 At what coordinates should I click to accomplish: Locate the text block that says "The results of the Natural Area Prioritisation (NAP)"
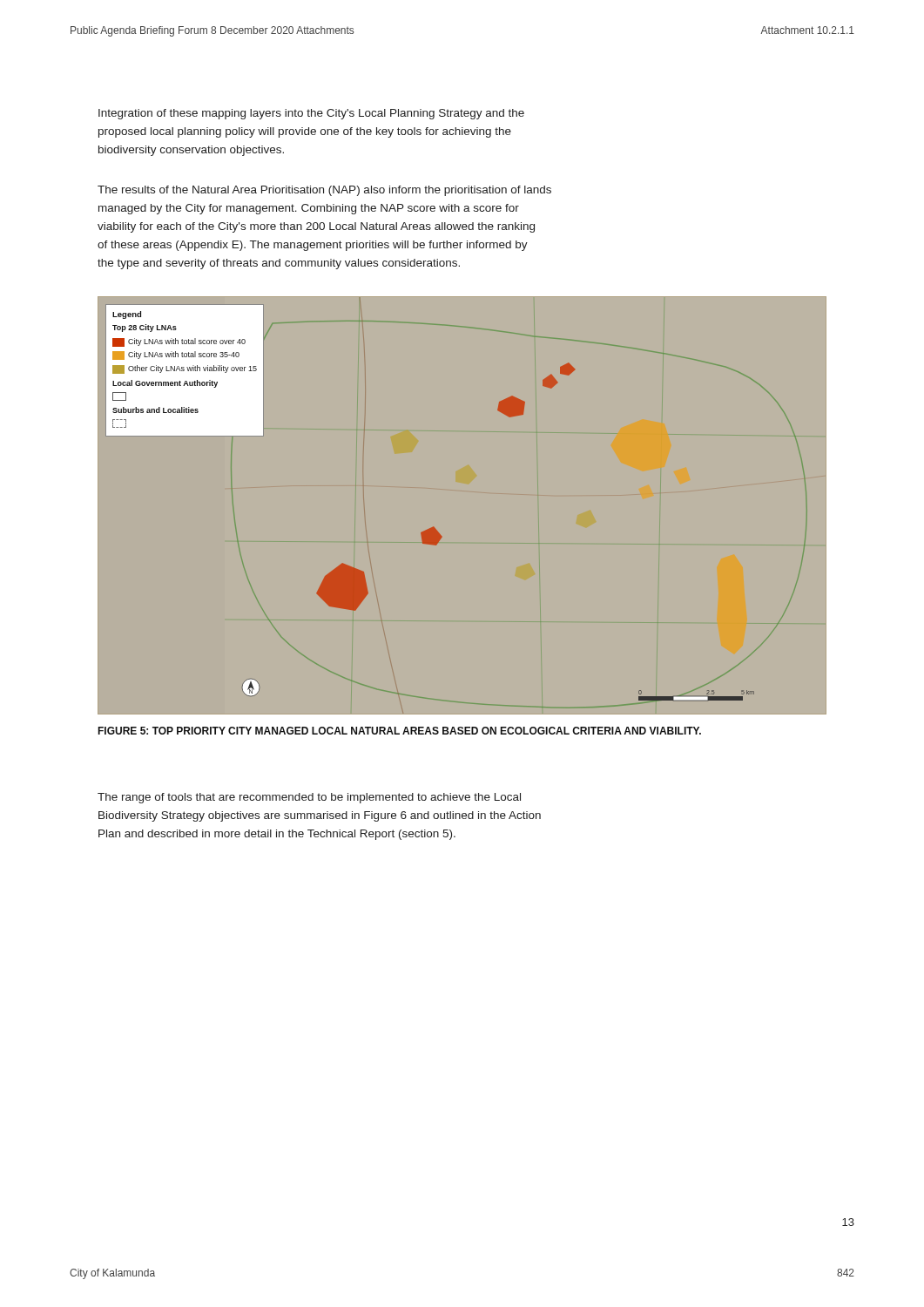tap(462, 227)
